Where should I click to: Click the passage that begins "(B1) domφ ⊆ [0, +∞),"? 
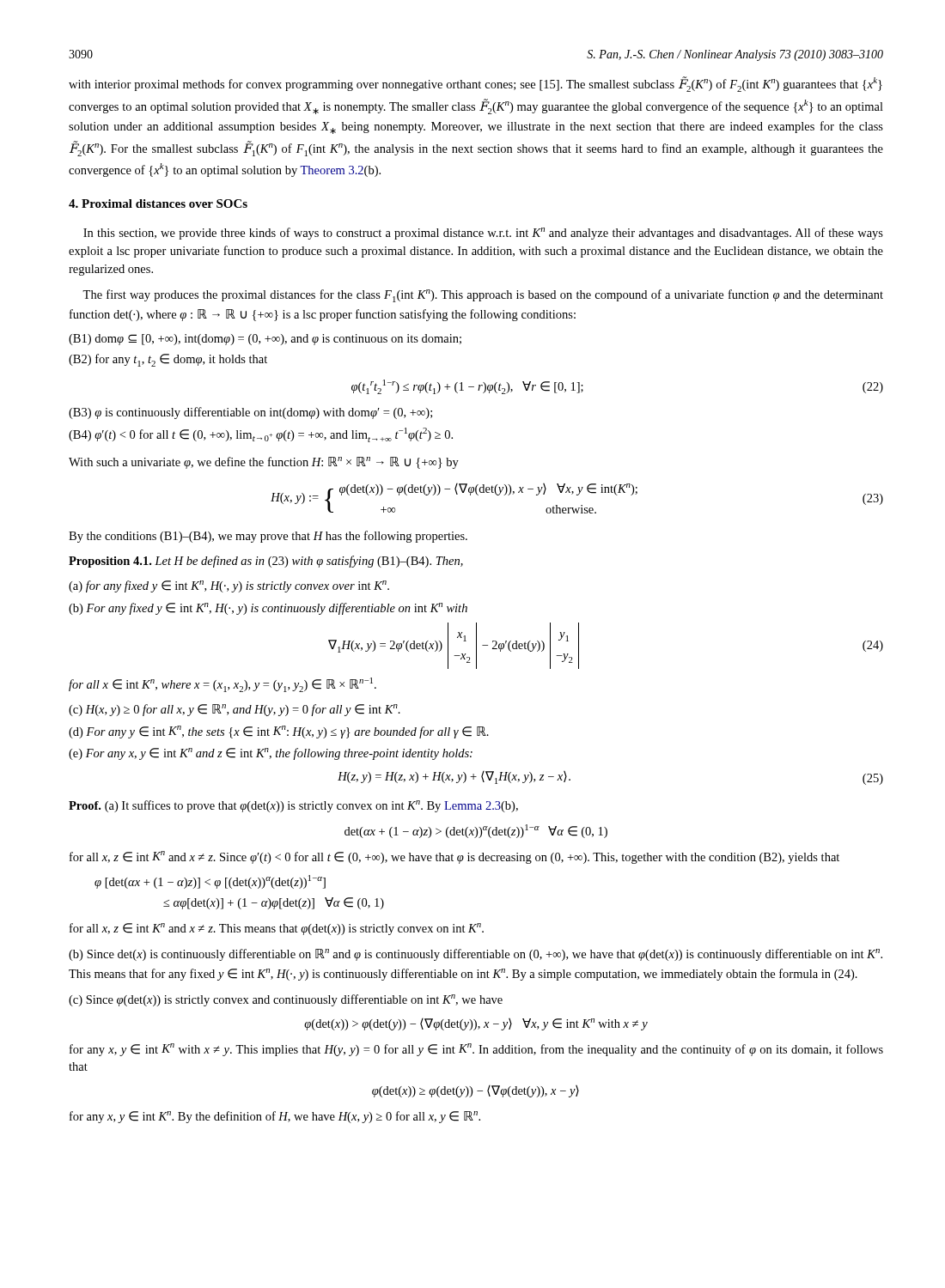tap(265, 339)
